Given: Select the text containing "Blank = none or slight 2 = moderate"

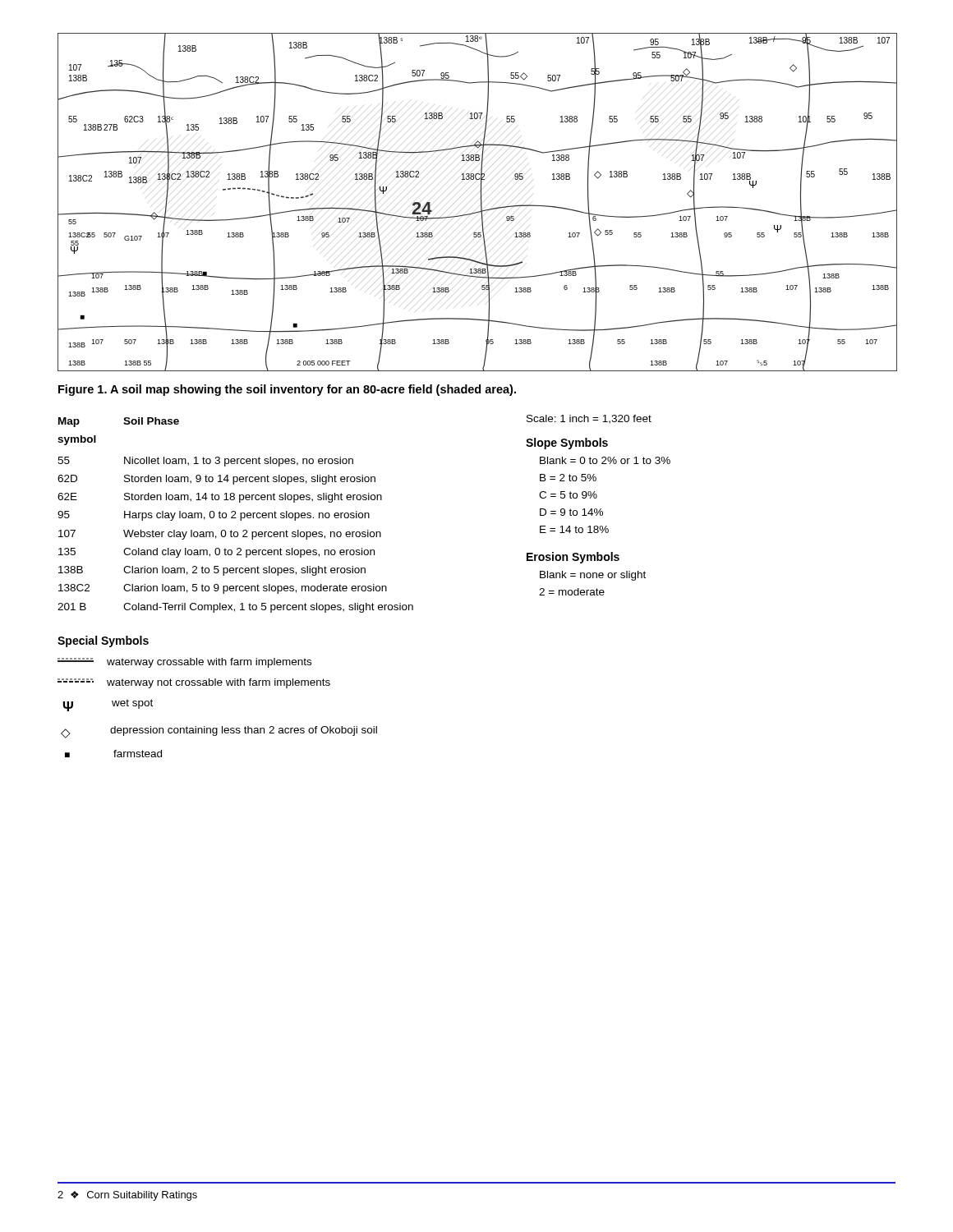Looking at the screenshot, I should pos(593,576).
